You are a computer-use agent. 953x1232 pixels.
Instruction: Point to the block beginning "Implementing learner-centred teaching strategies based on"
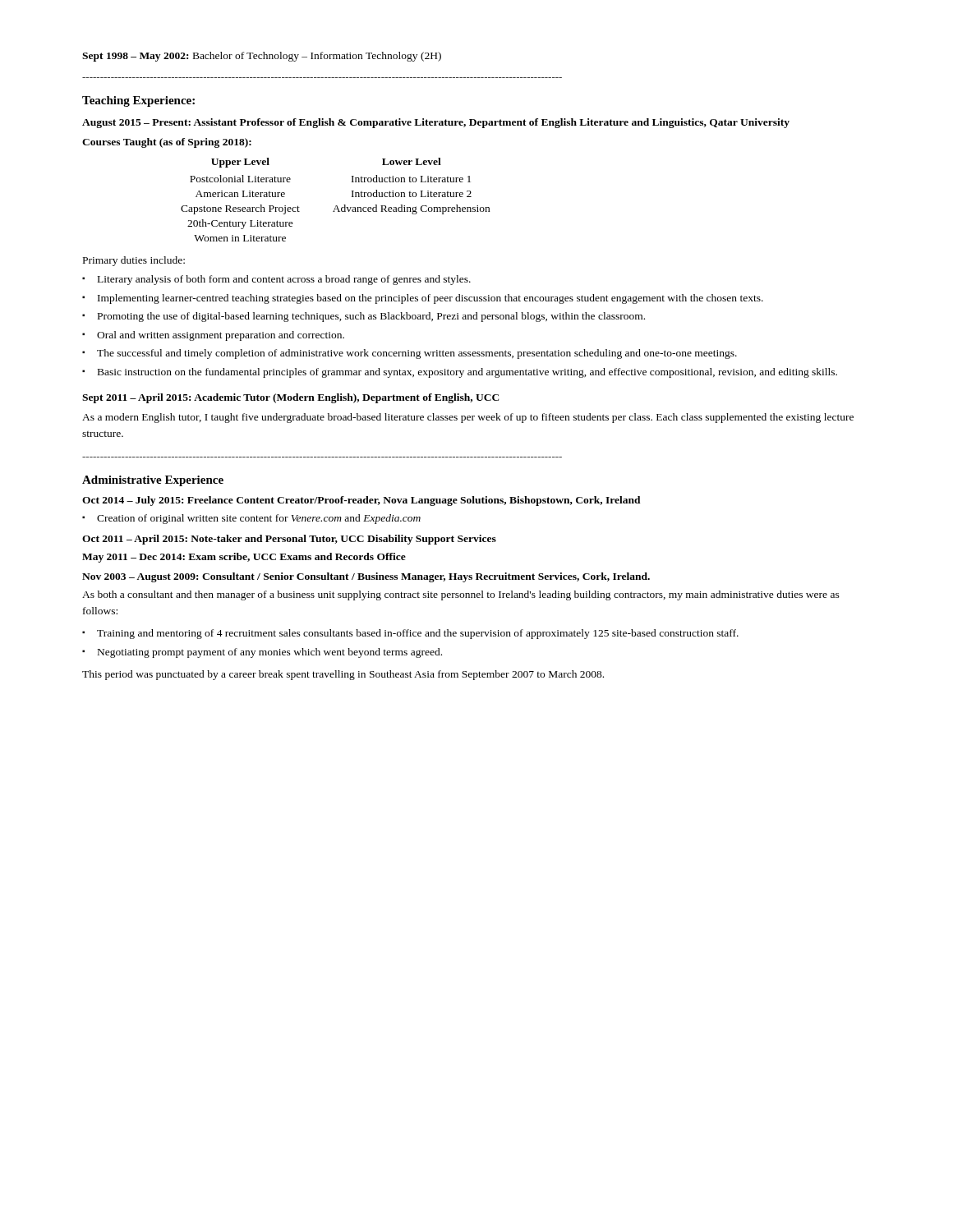[430, 297]
